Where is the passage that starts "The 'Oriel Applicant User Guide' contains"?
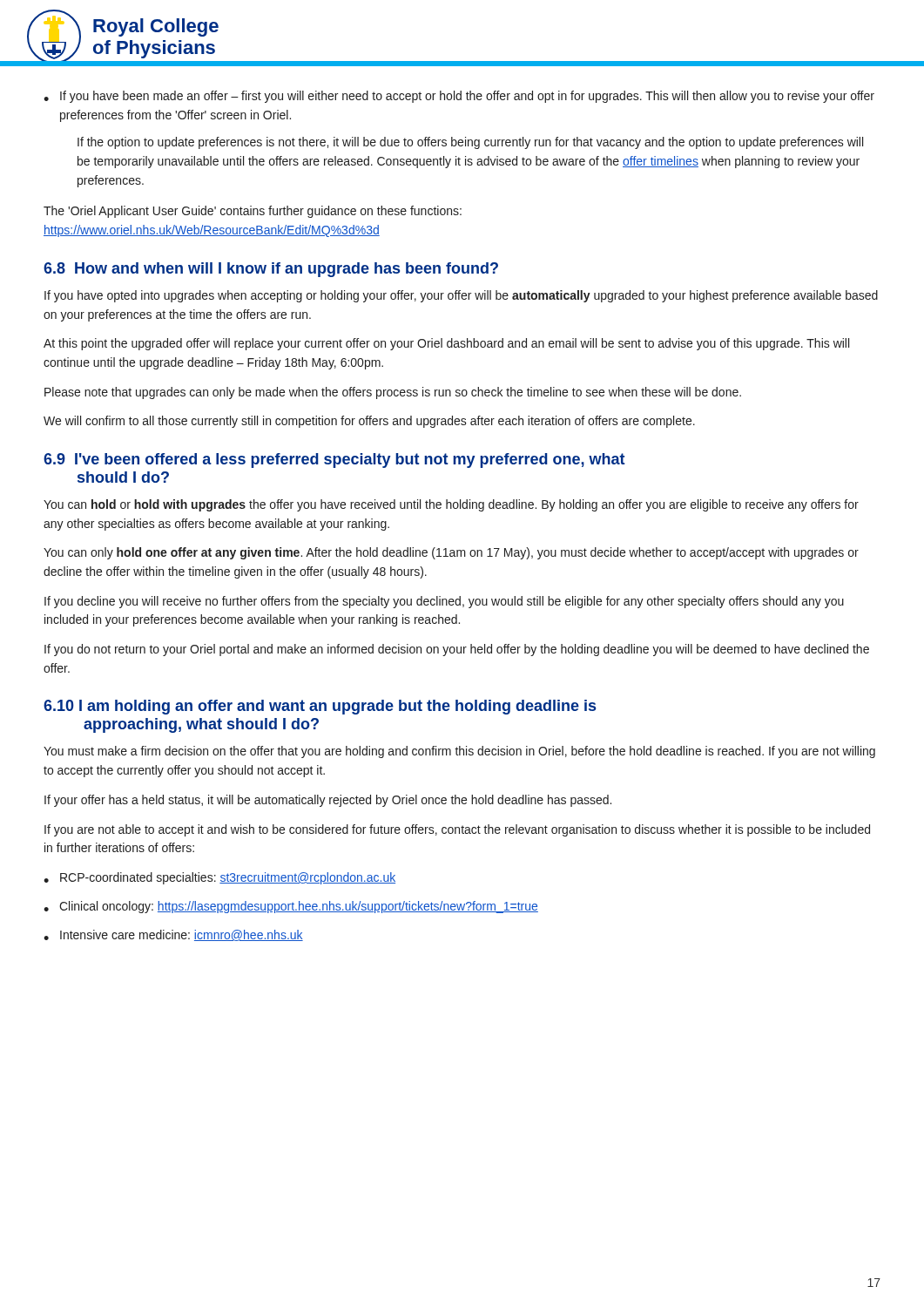Image resolution: width=924 pixels, height=1307 pixels. click(253, 221)
